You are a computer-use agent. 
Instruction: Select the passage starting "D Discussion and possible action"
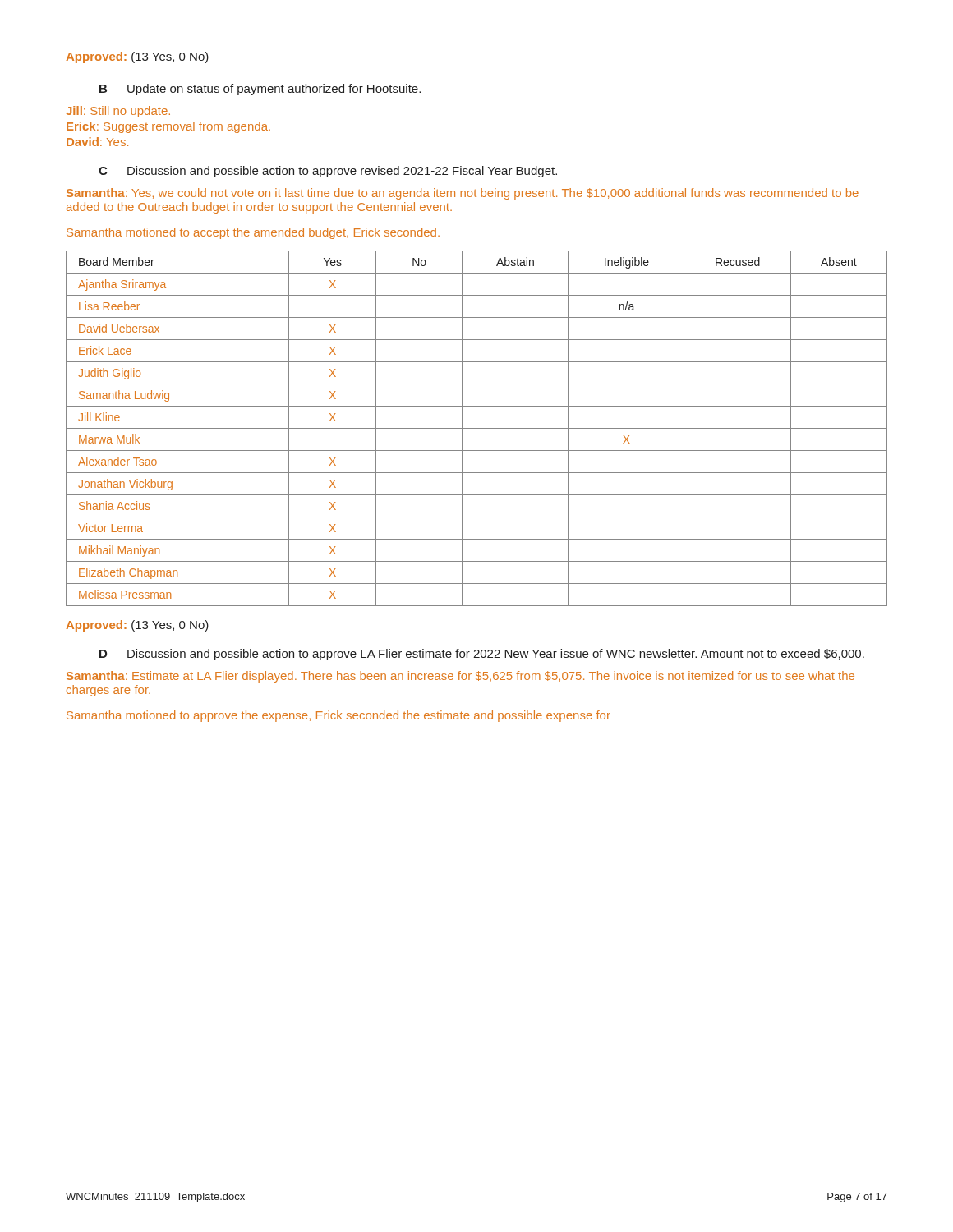482,653
